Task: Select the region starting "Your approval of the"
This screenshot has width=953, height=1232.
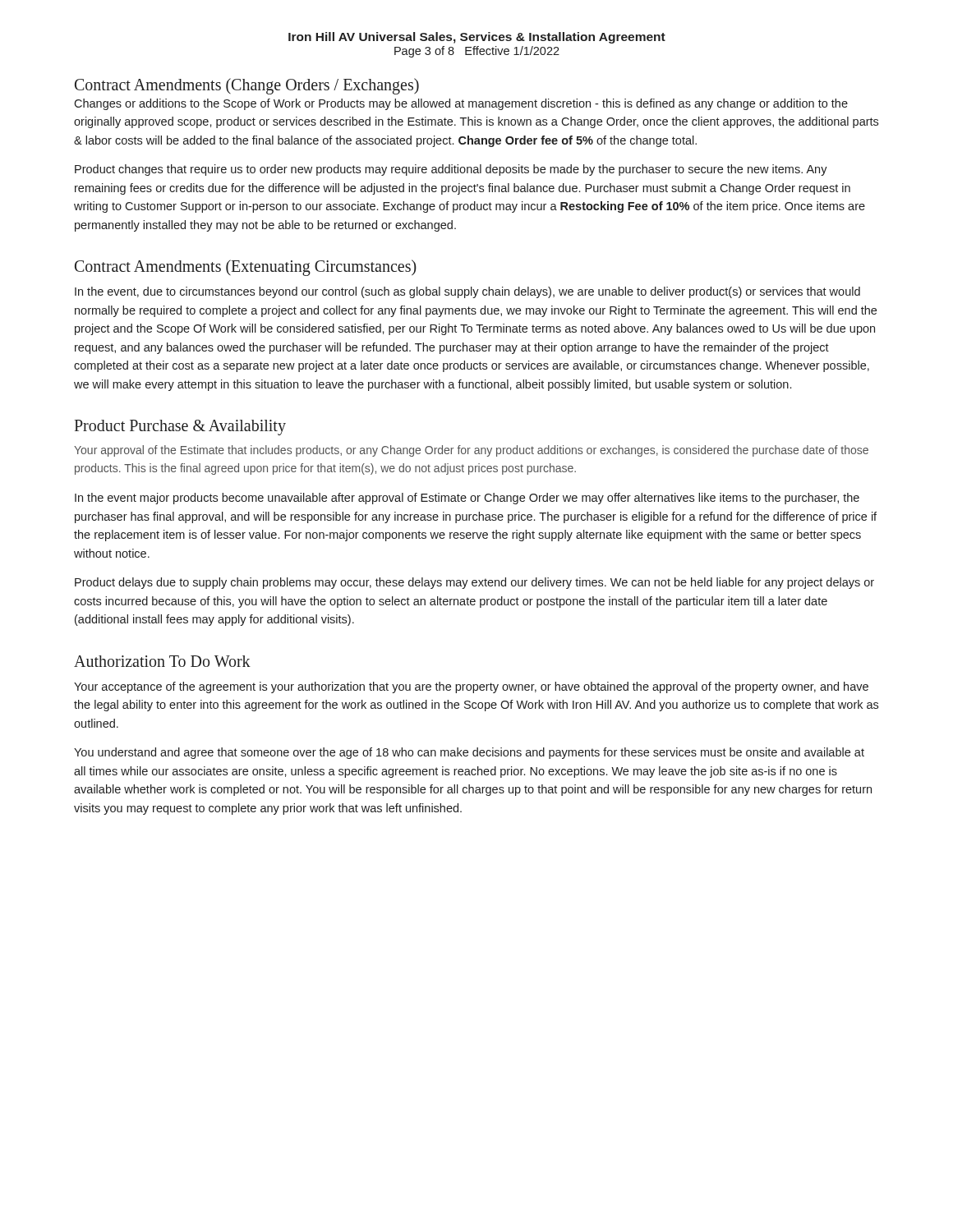Action: [471, 459]
